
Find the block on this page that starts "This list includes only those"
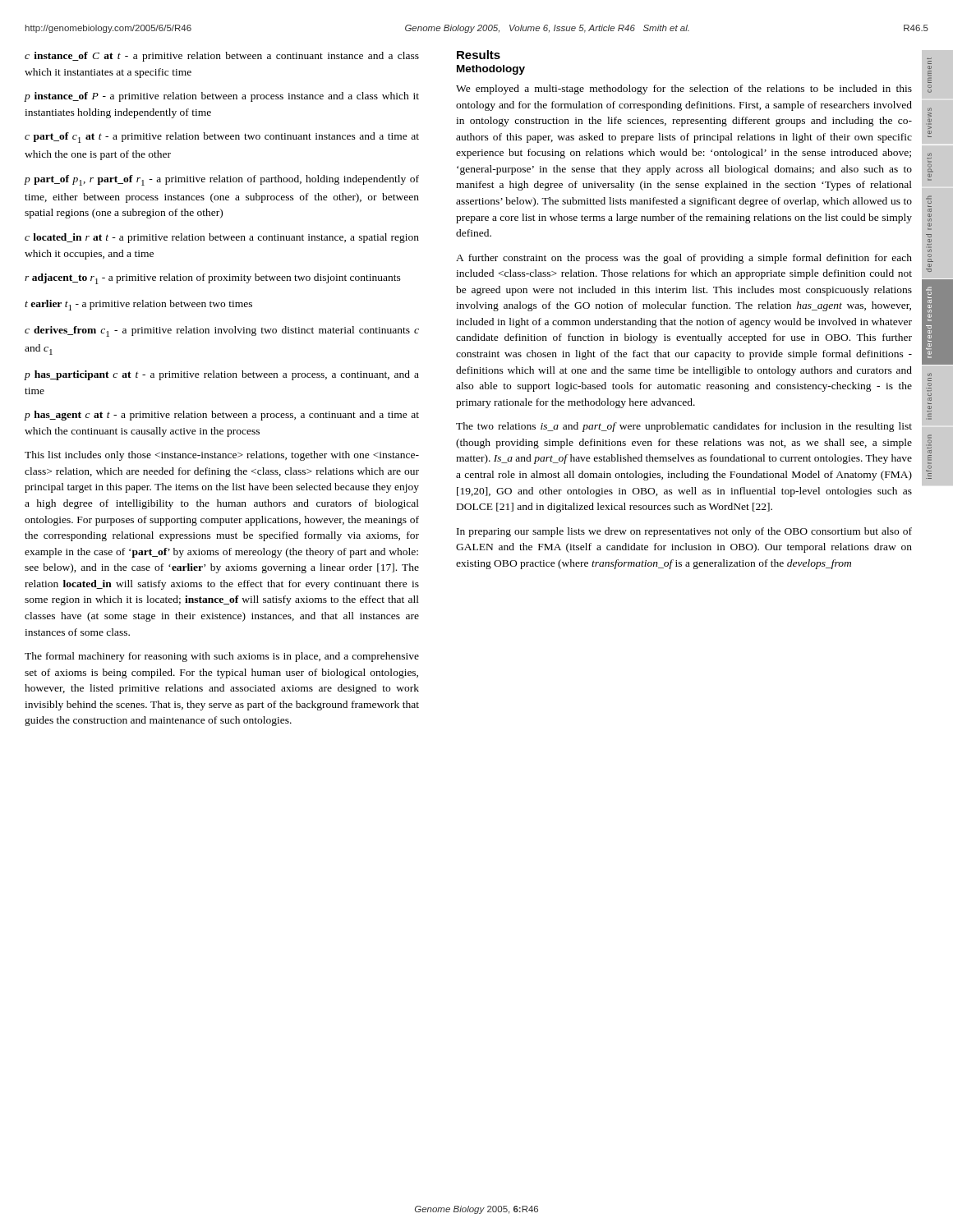click(x=222, y=543)
